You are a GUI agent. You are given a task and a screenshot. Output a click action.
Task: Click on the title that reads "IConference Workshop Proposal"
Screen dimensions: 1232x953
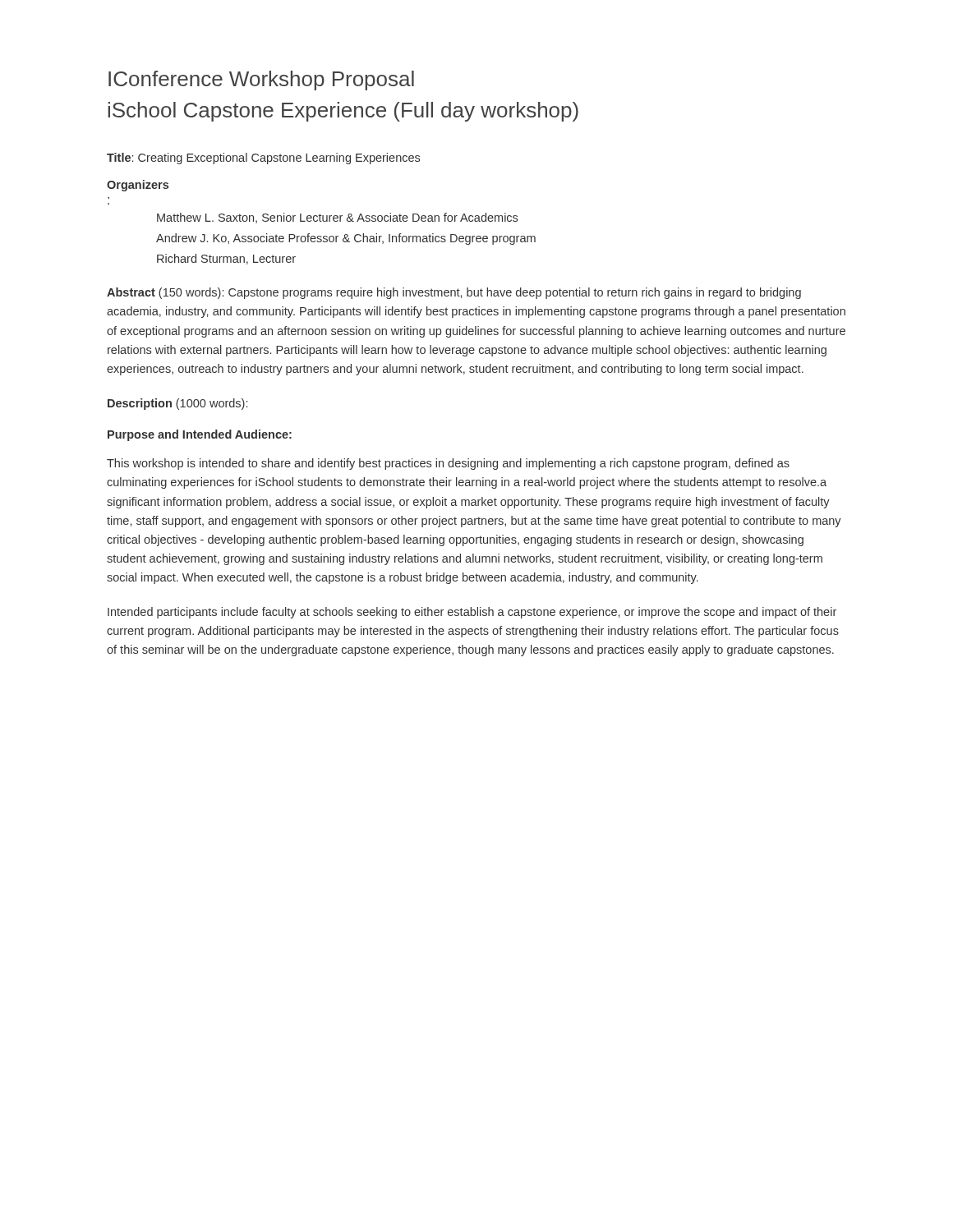[261, 80]
